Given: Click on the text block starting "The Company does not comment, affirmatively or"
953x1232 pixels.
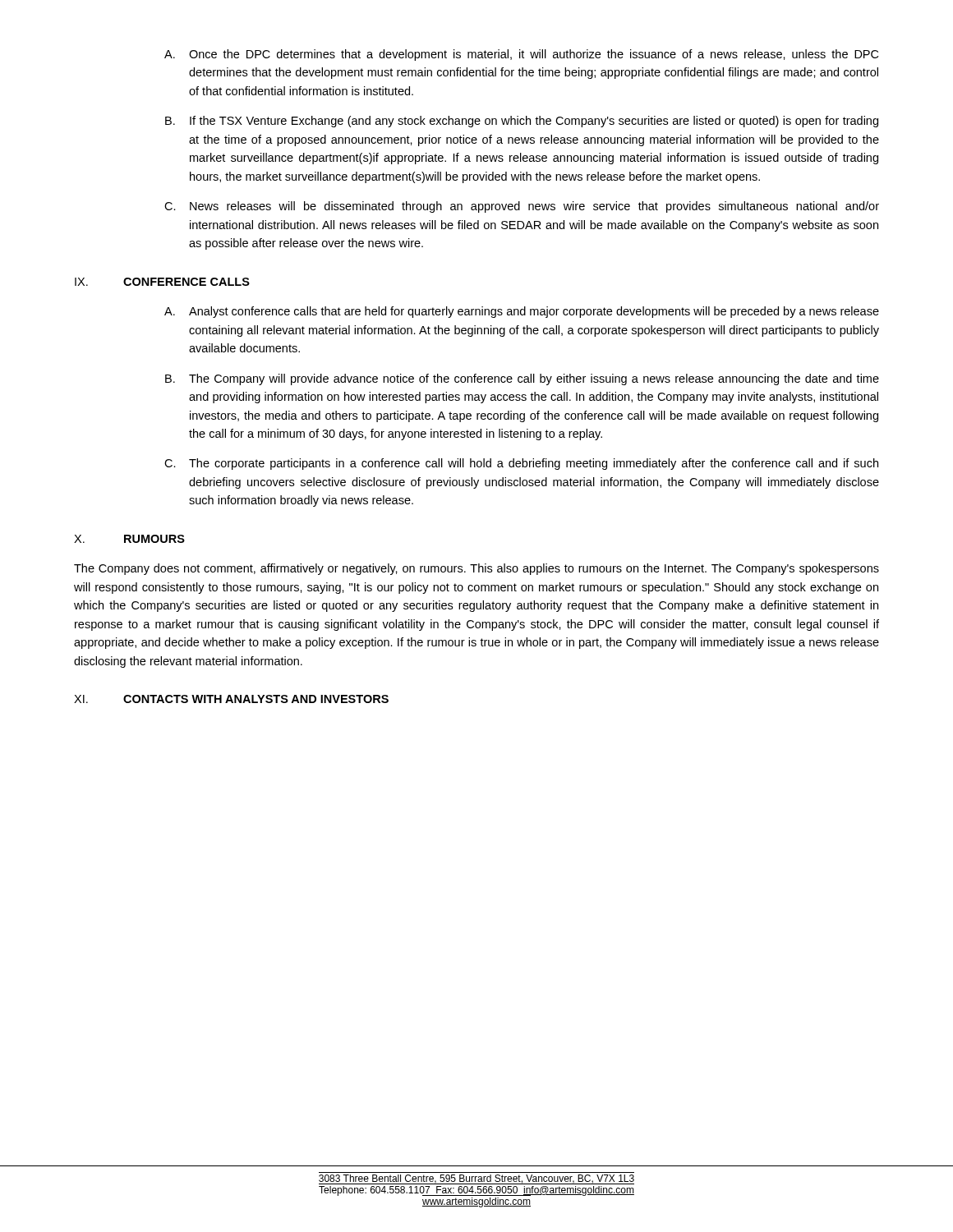Looking at the screenshot, I should point(476,615).
